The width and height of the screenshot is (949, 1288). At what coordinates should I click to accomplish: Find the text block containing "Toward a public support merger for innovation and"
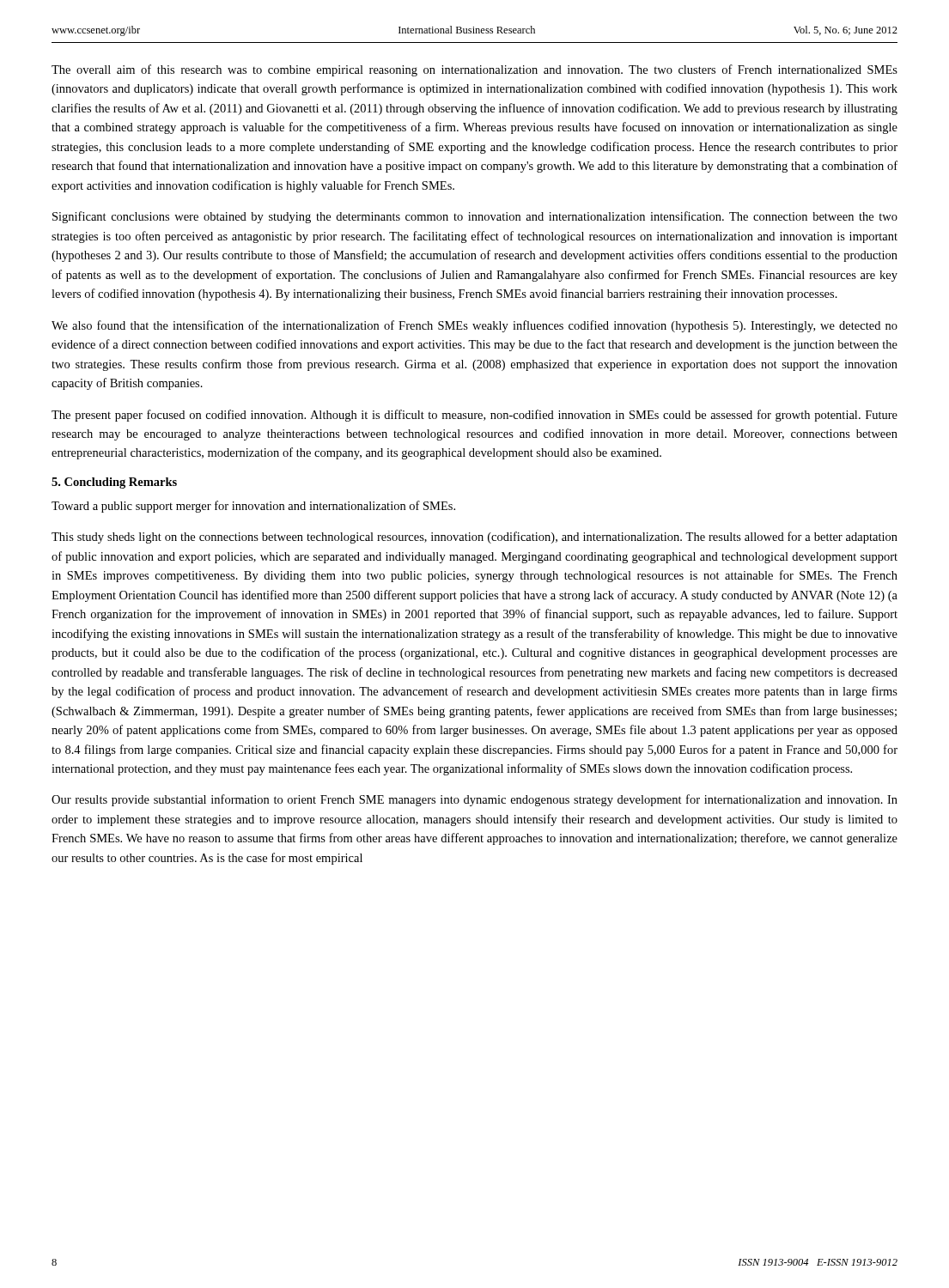pos(254,506)
